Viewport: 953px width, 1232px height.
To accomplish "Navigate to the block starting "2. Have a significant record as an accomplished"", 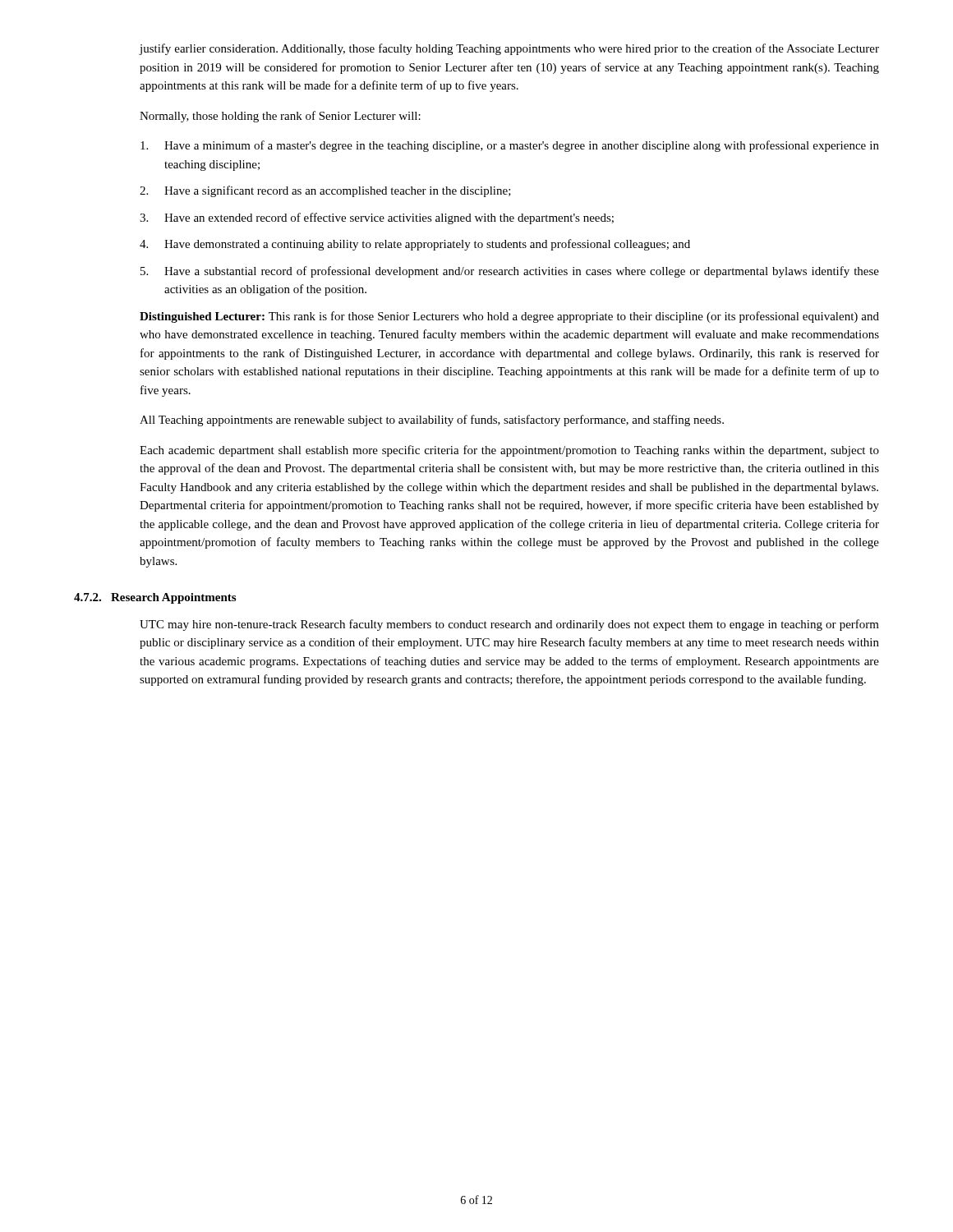I will tap(509, 191).
